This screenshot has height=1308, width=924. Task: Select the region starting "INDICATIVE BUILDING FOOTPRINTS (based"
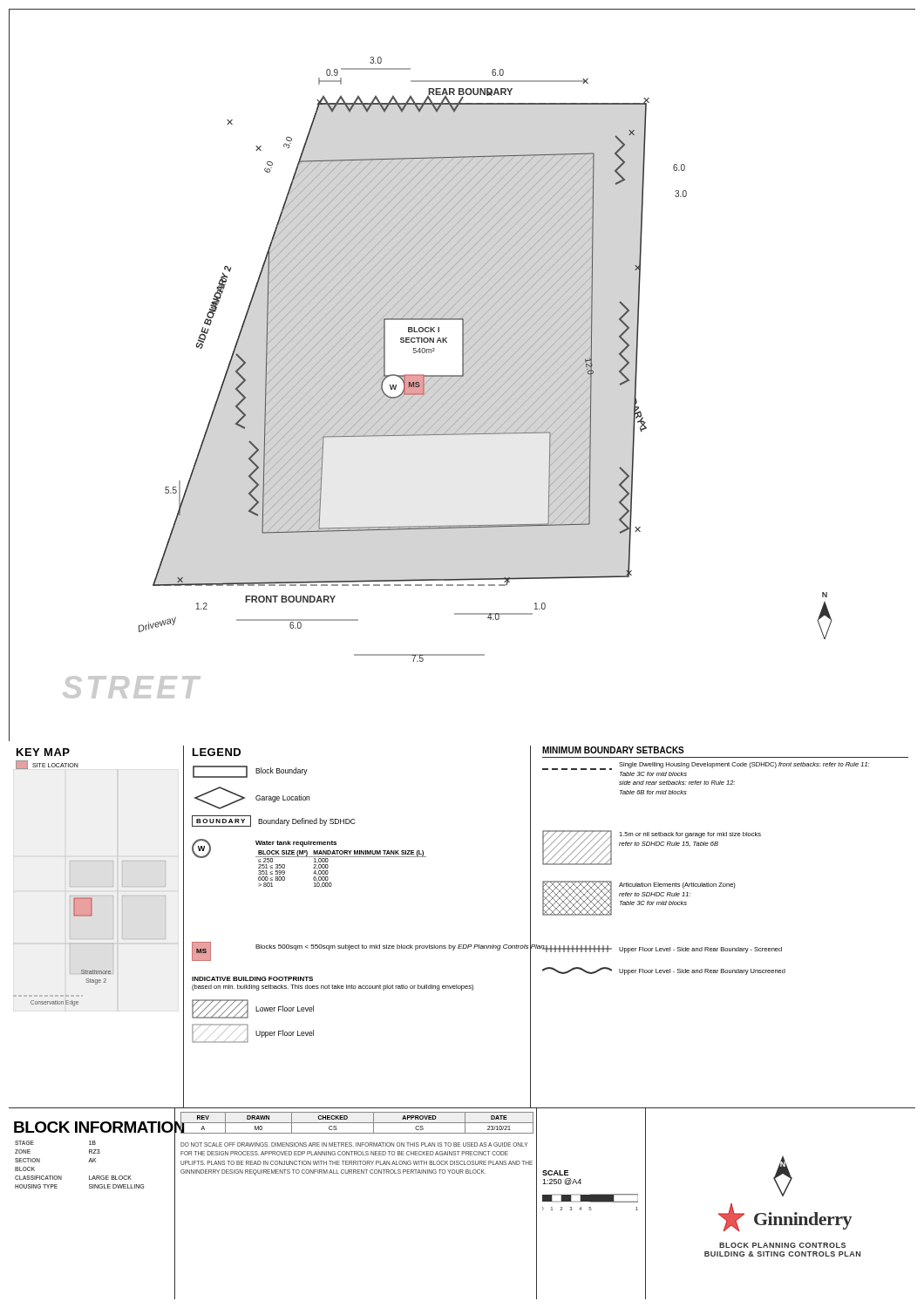coord(252,979)
